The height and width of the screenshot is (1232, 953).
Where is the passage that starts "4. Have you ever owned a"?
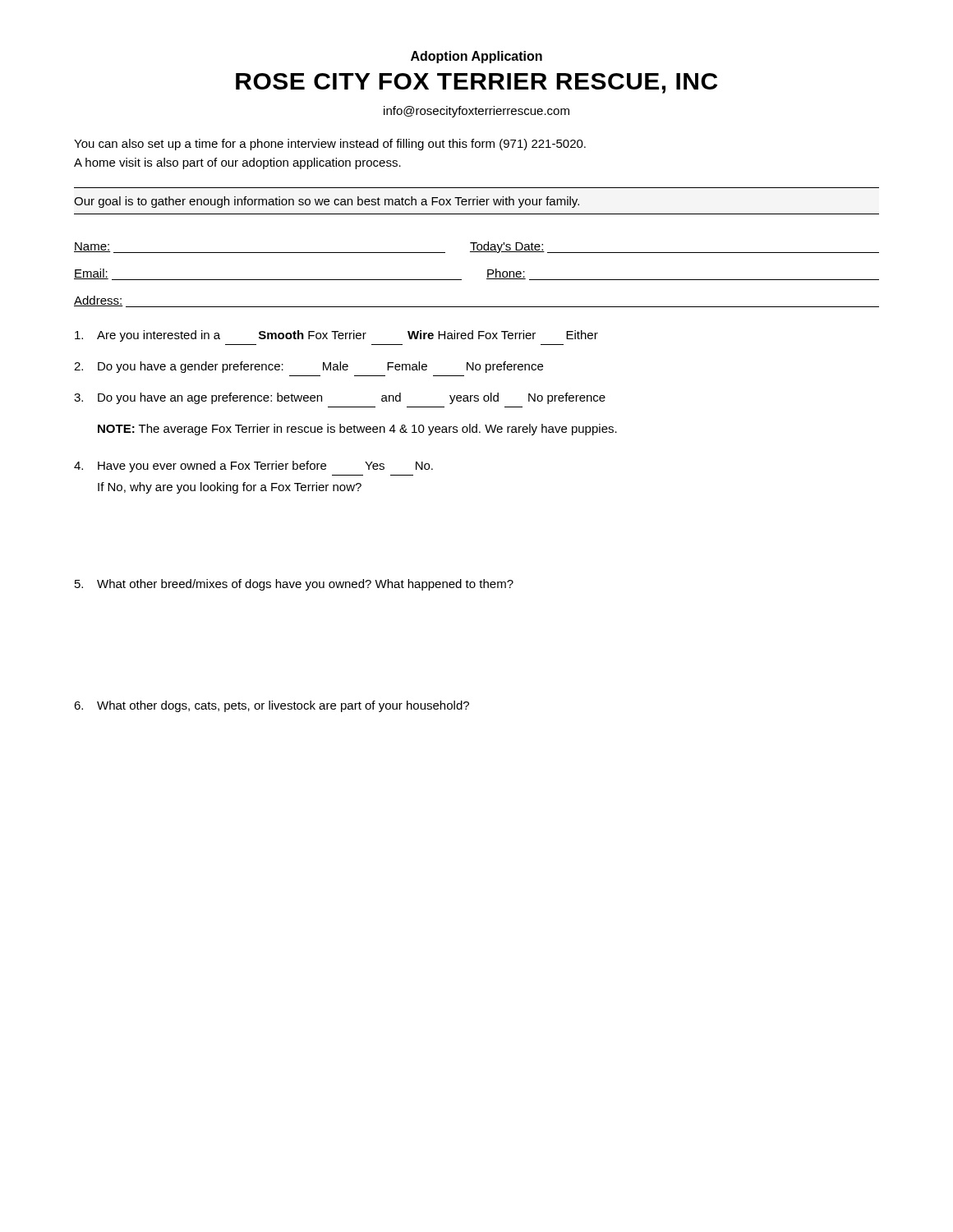[x=253, y=467]
